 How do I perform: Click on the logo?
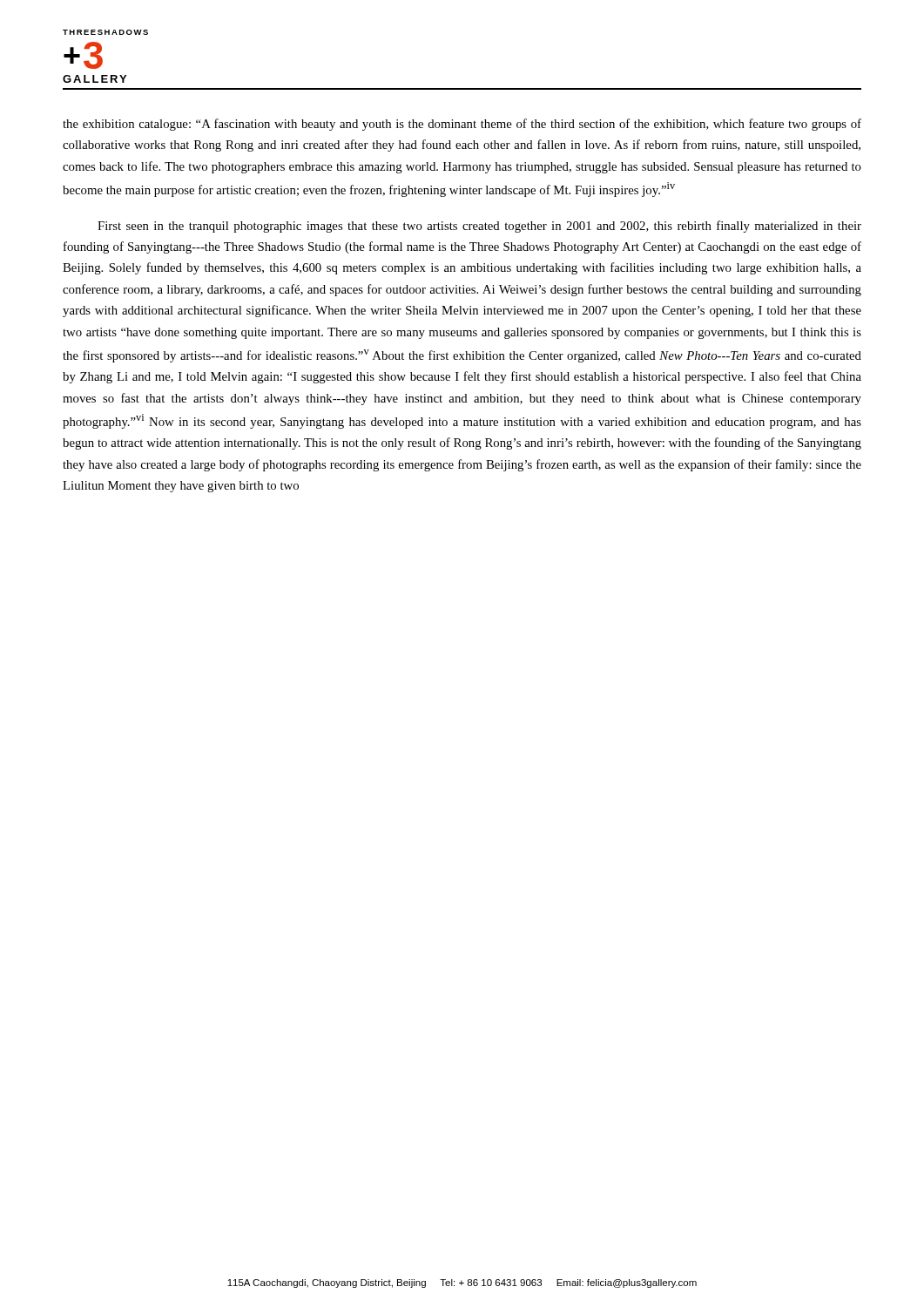click(x=462, y=56)
